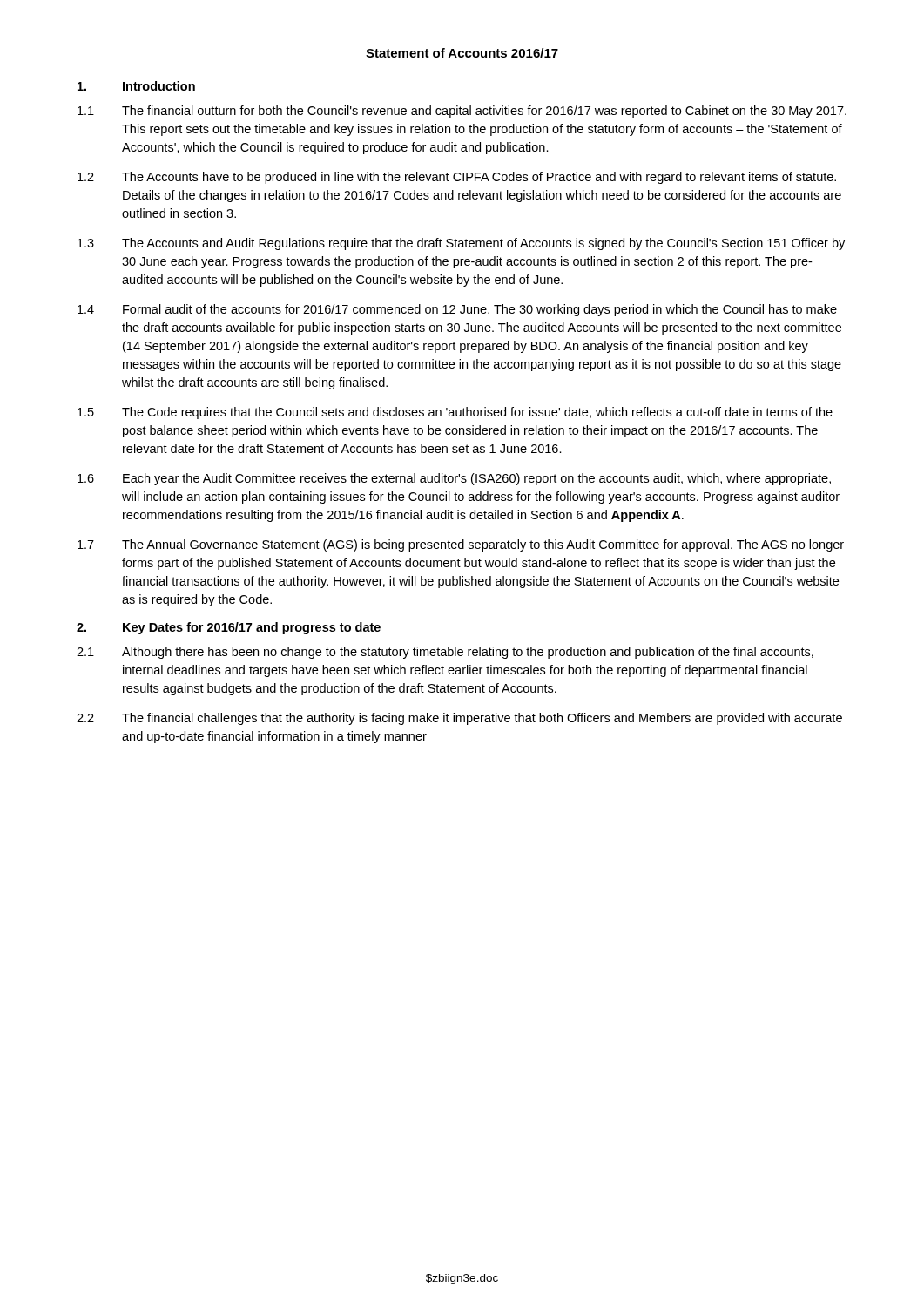Viewport: 924px width, 1307px height.
Task: Locate the region starting "6 Each year the Audit Committee receives"
Action: click(462, 497)
